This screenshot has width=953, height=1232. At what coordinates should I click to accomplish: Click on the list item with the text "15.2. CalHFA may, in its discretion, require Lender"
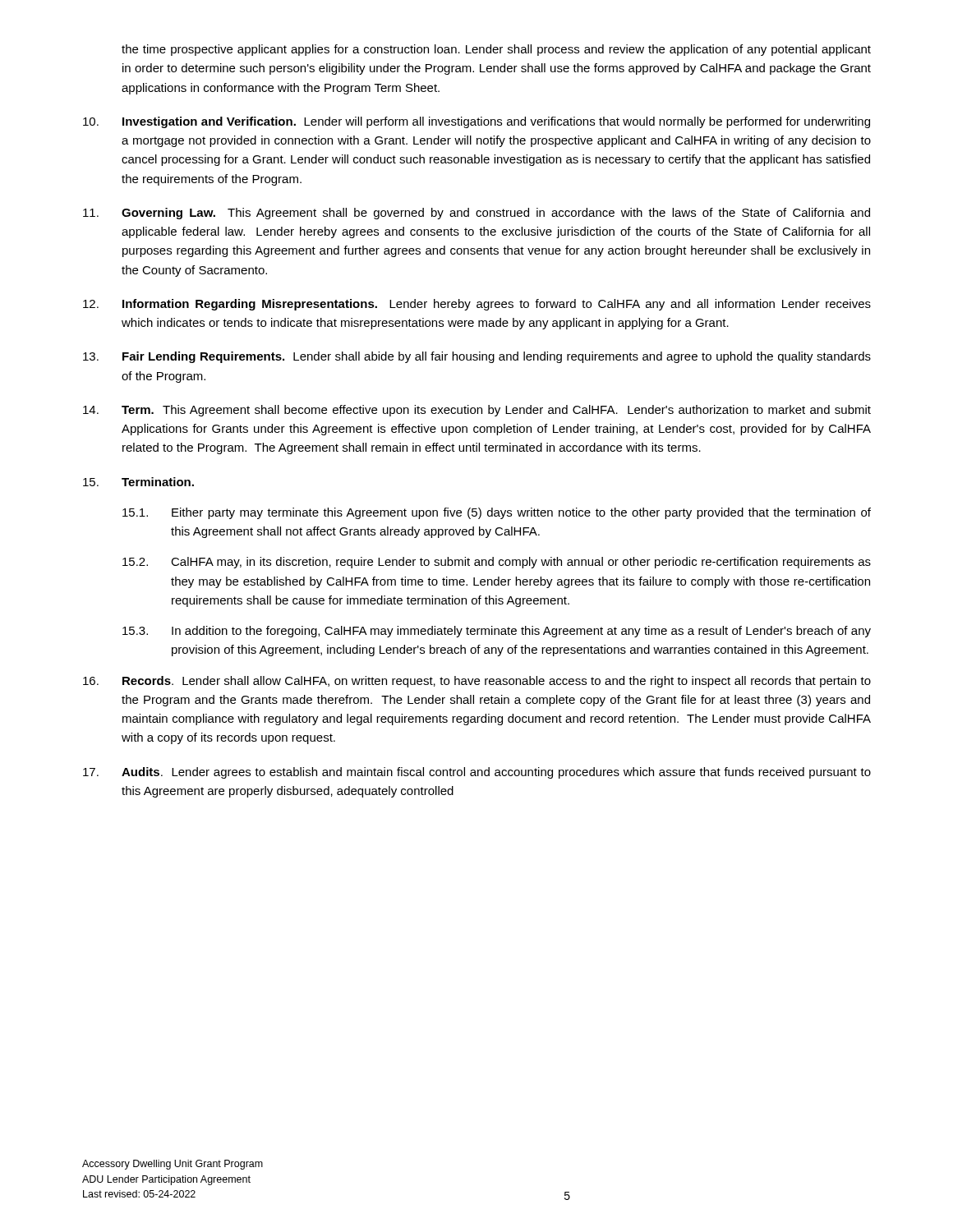pyautogui.click(x=496, y=581)
